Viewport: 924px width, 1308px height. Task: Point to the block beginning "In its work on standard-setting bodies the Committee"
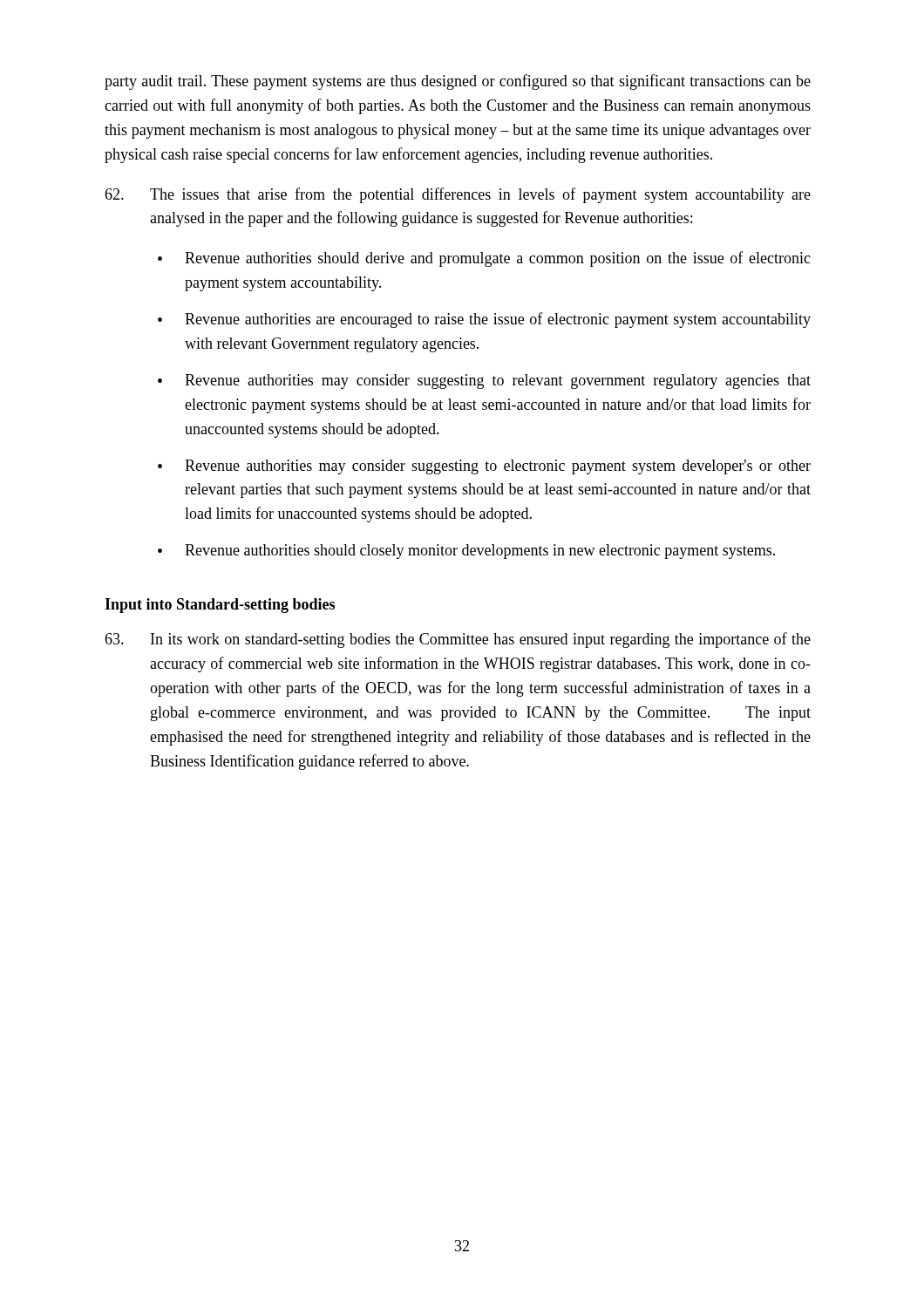point(458,701)
